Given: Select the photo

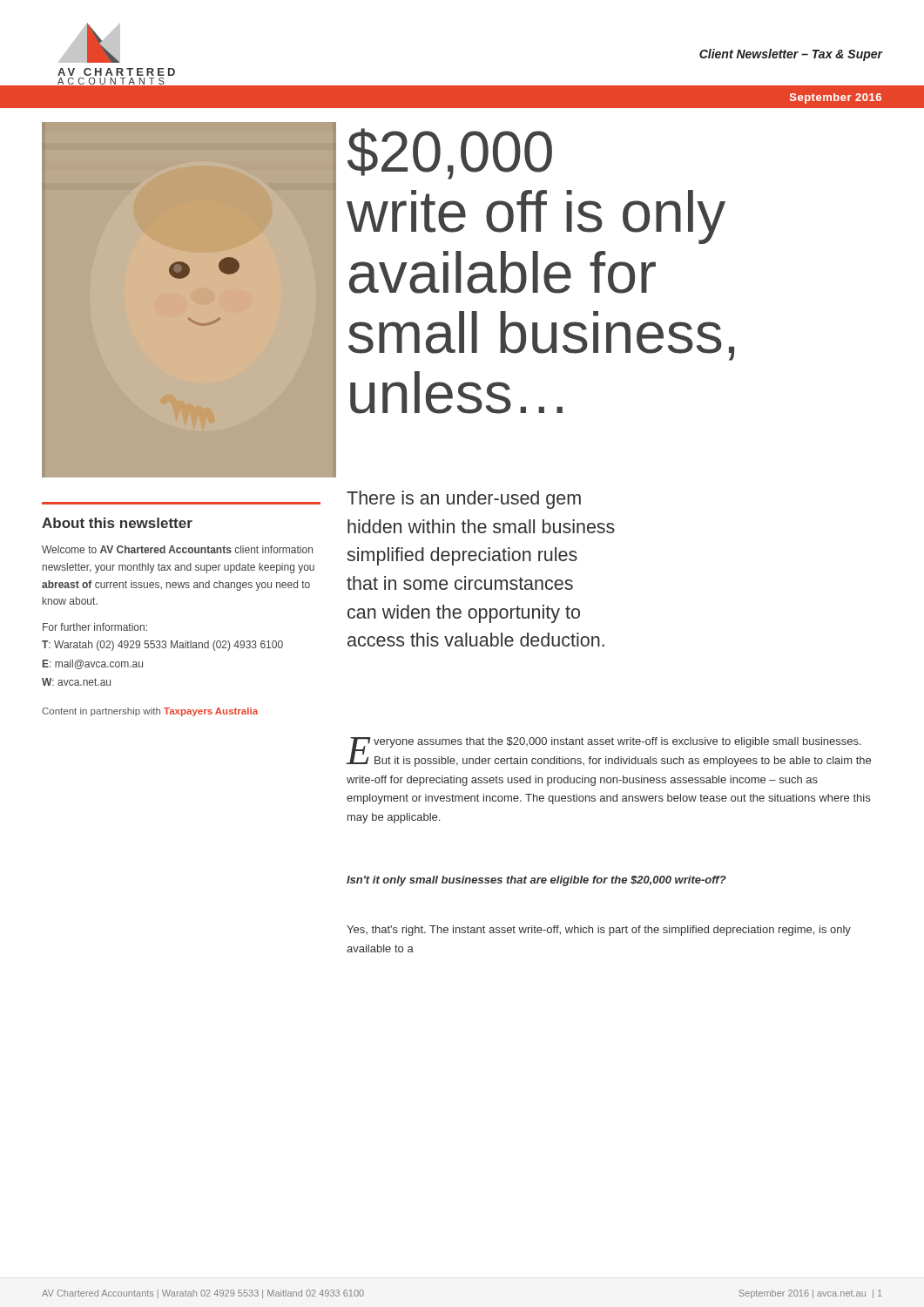Looking at the screenshot, I should [x=189, y=300].
